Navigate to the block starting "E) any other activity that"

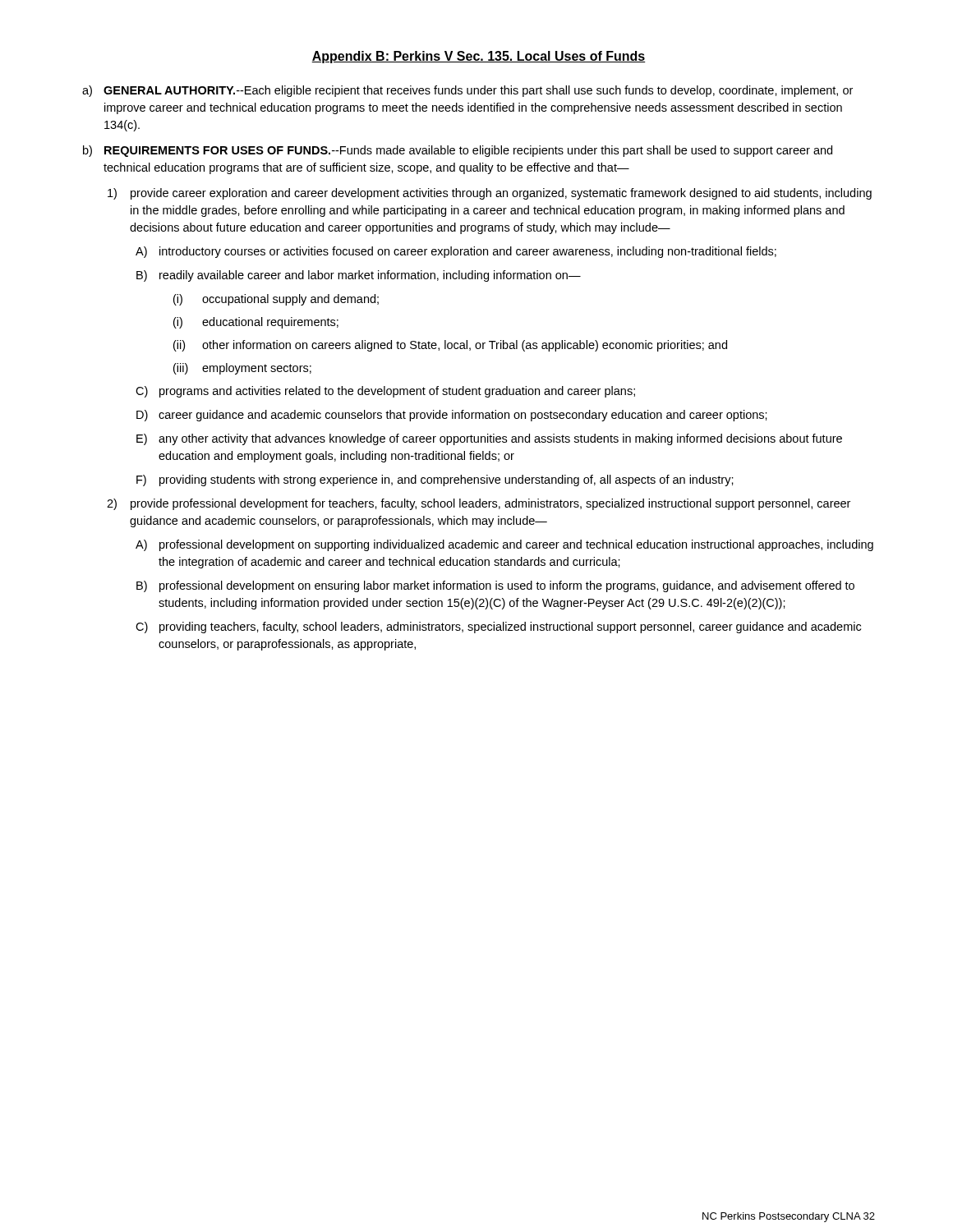[x=505, y=448]
